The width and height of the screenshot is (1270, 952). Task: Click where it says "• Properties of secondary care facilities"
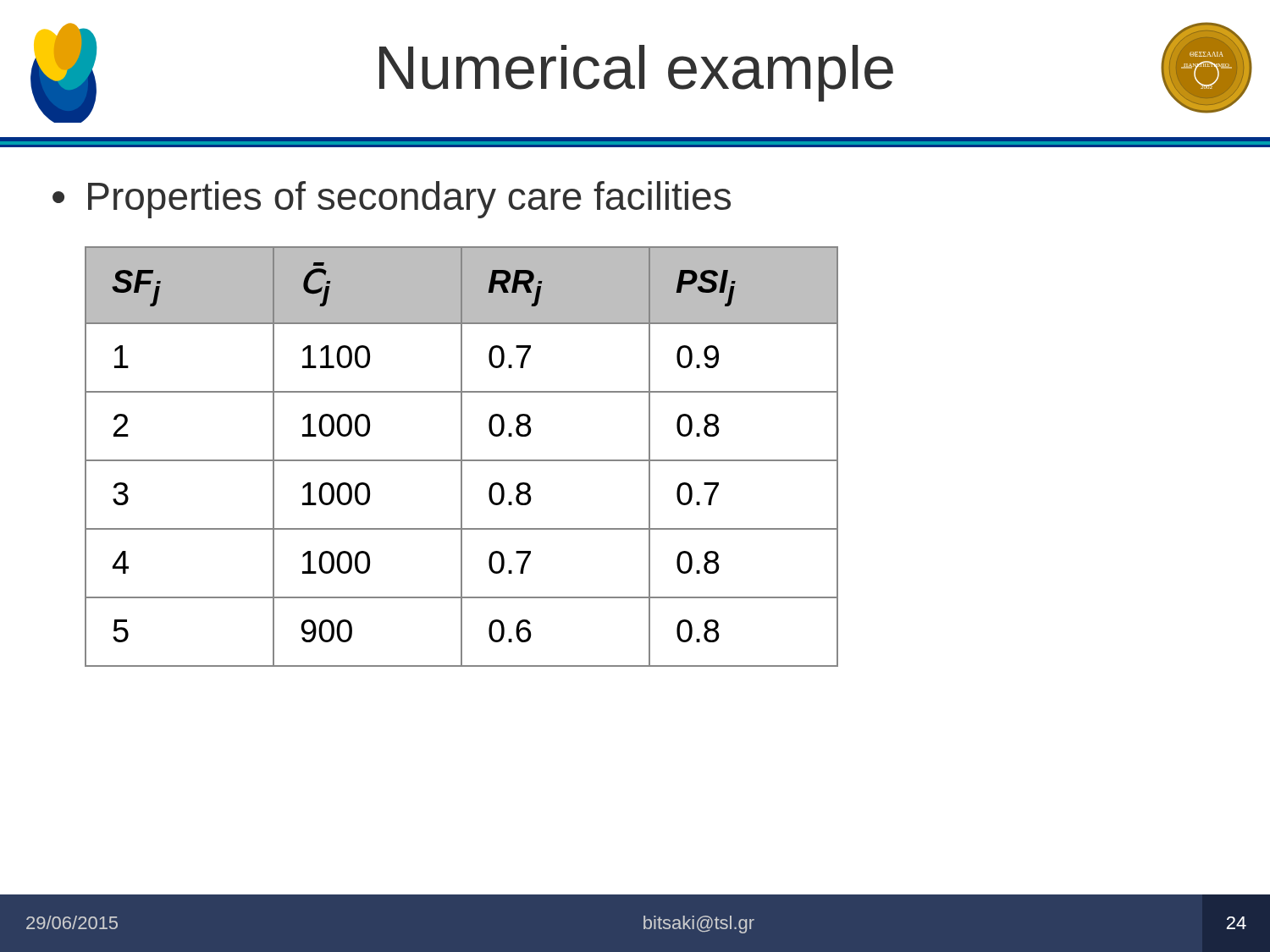click(391, 196)
